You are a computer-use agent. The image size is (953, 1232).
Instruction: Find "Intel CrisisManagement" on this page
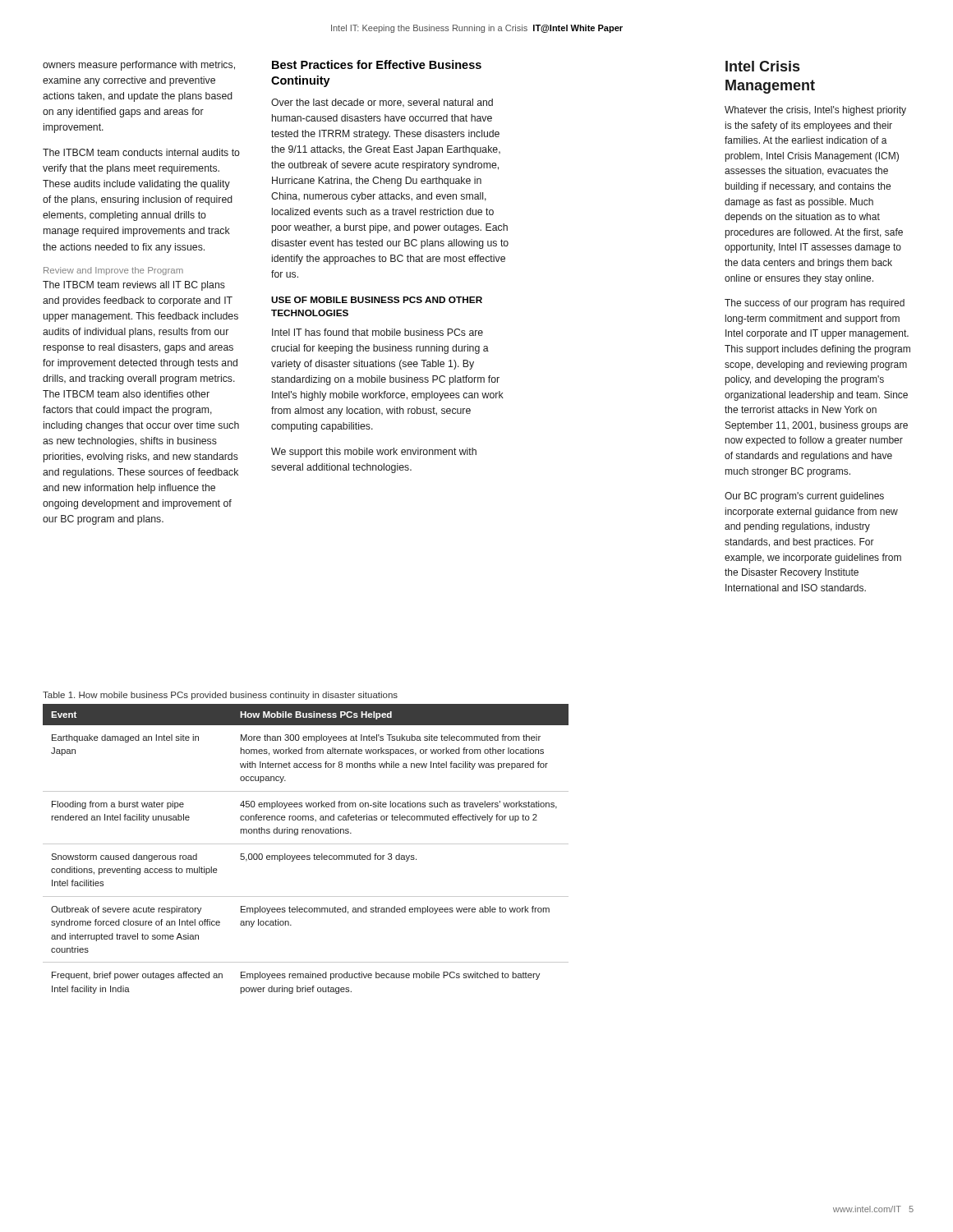click(770, 76)
